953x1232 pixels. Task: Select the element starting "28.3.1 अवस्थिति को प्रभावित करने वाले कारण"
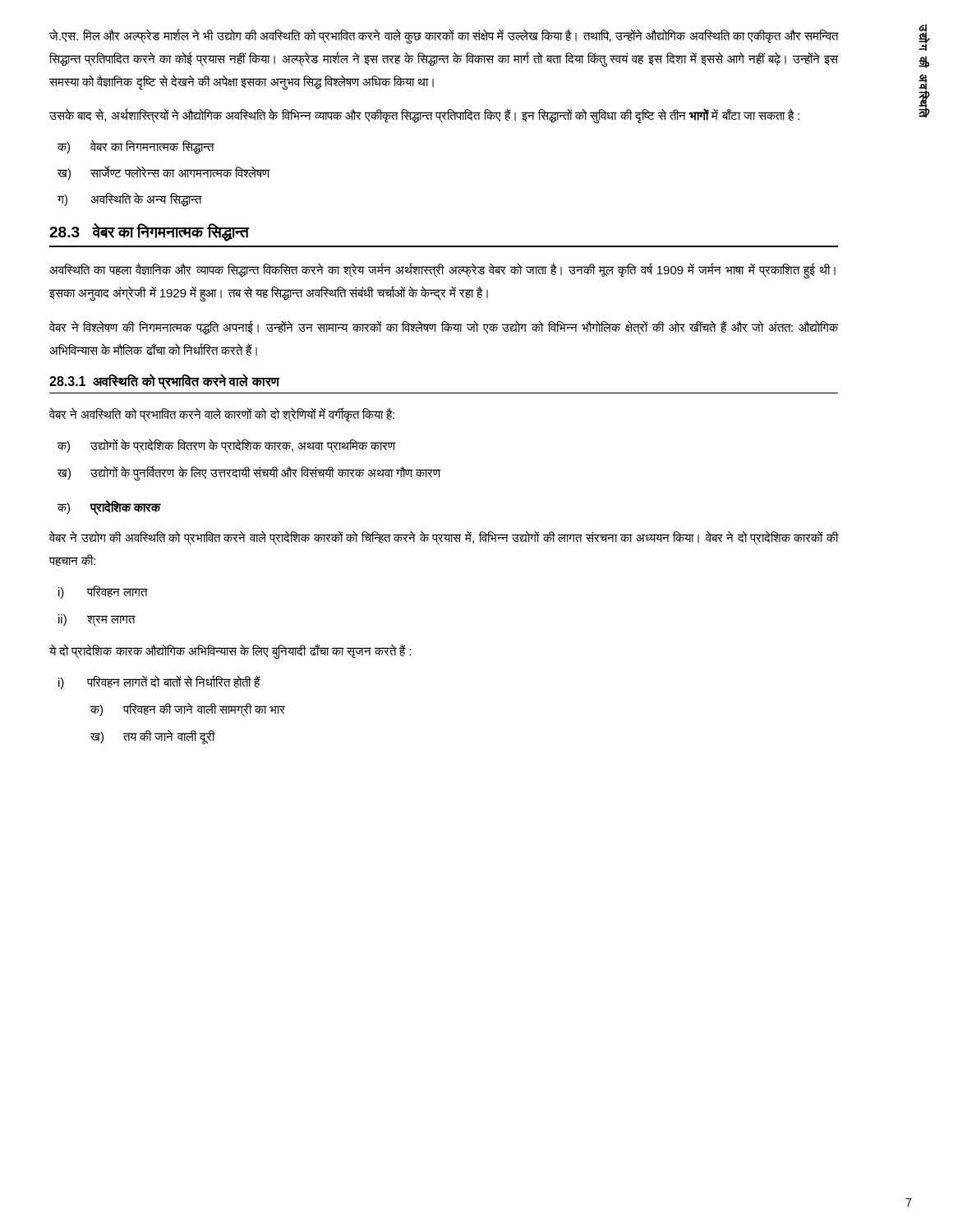pos(164,382)
